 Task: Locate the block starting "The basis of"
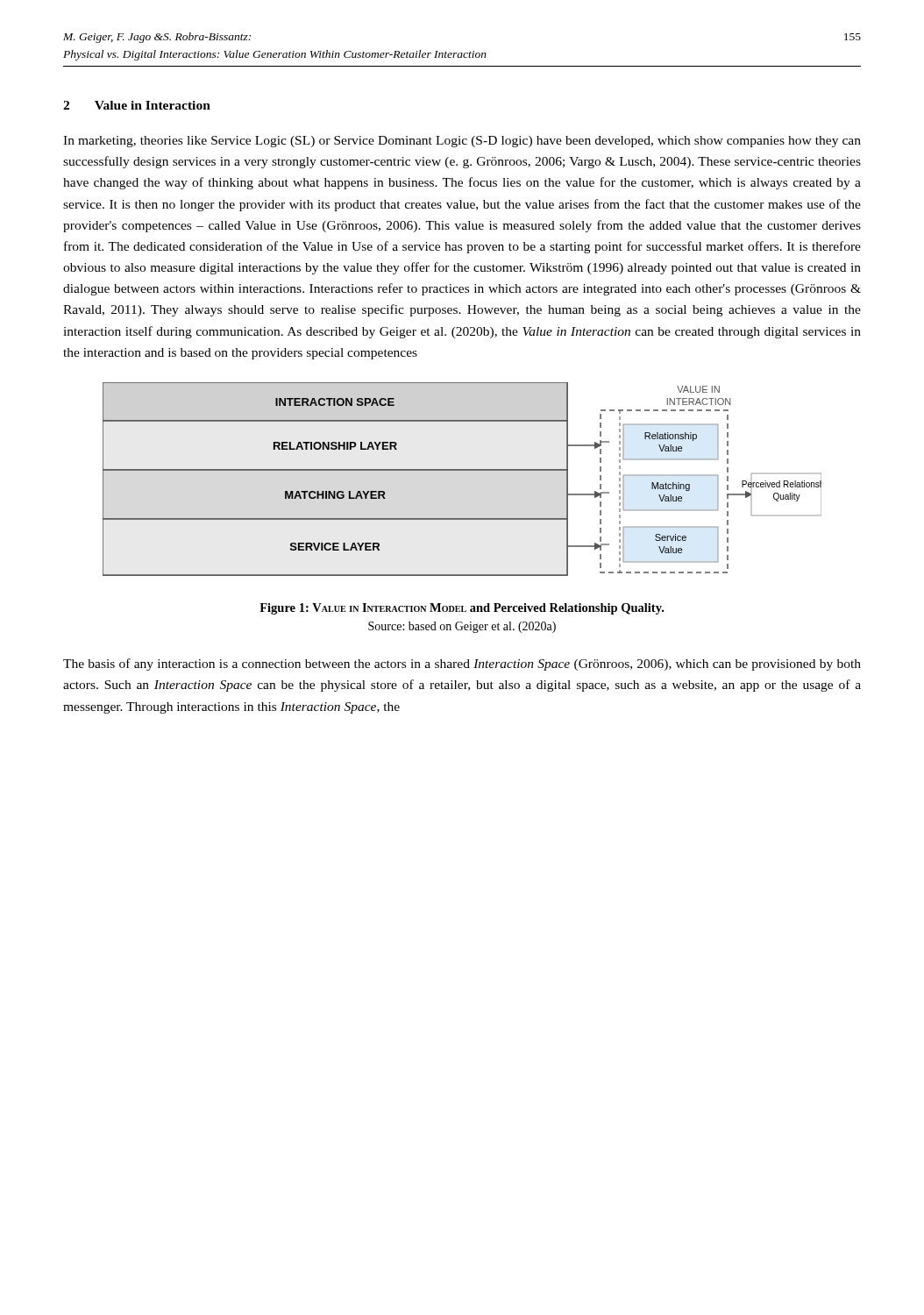[x=462, y=685]
